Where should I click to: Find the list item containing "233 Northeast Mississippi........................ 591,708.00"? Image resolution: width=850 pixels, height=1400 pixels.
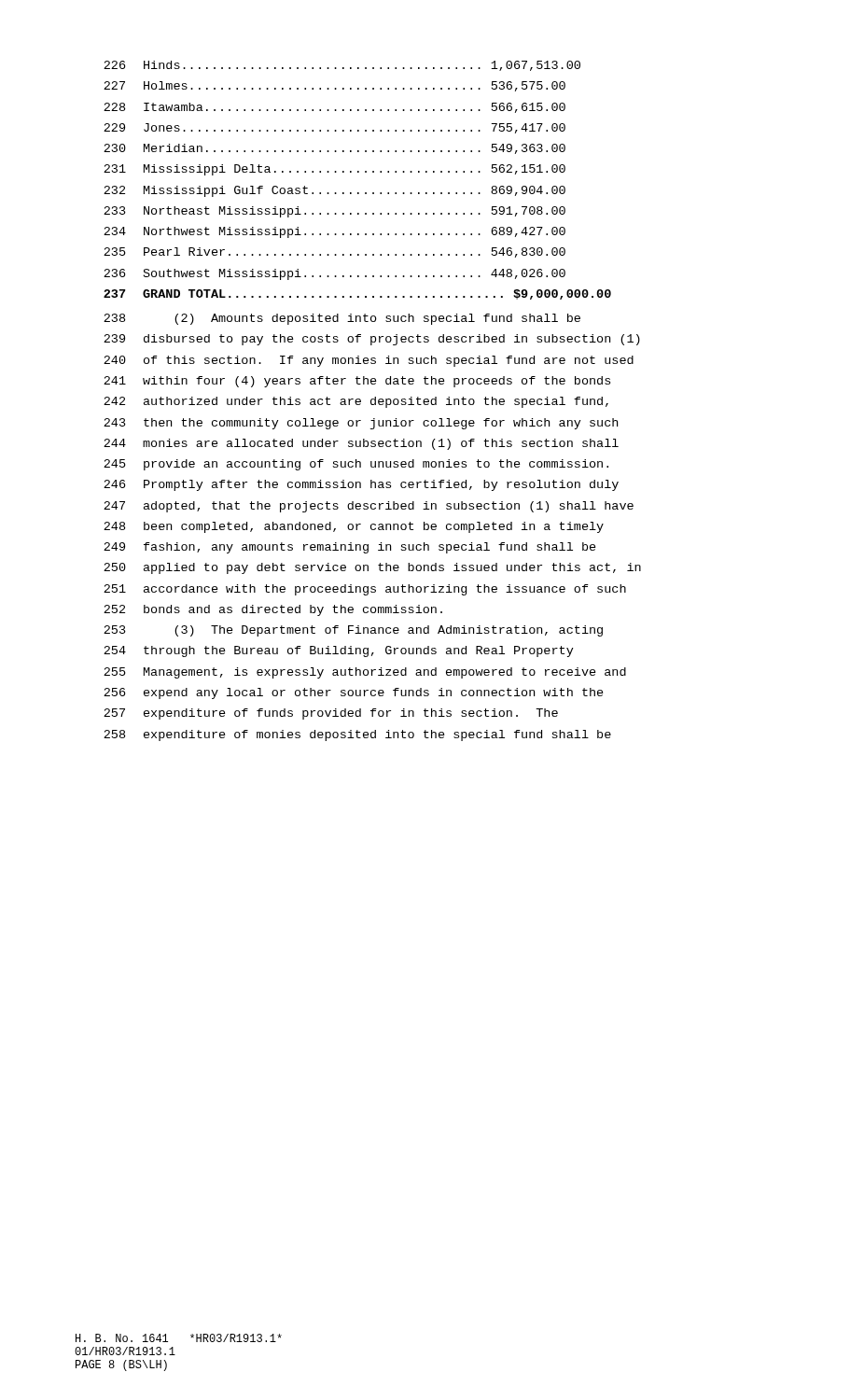click(x=434, y=212)
